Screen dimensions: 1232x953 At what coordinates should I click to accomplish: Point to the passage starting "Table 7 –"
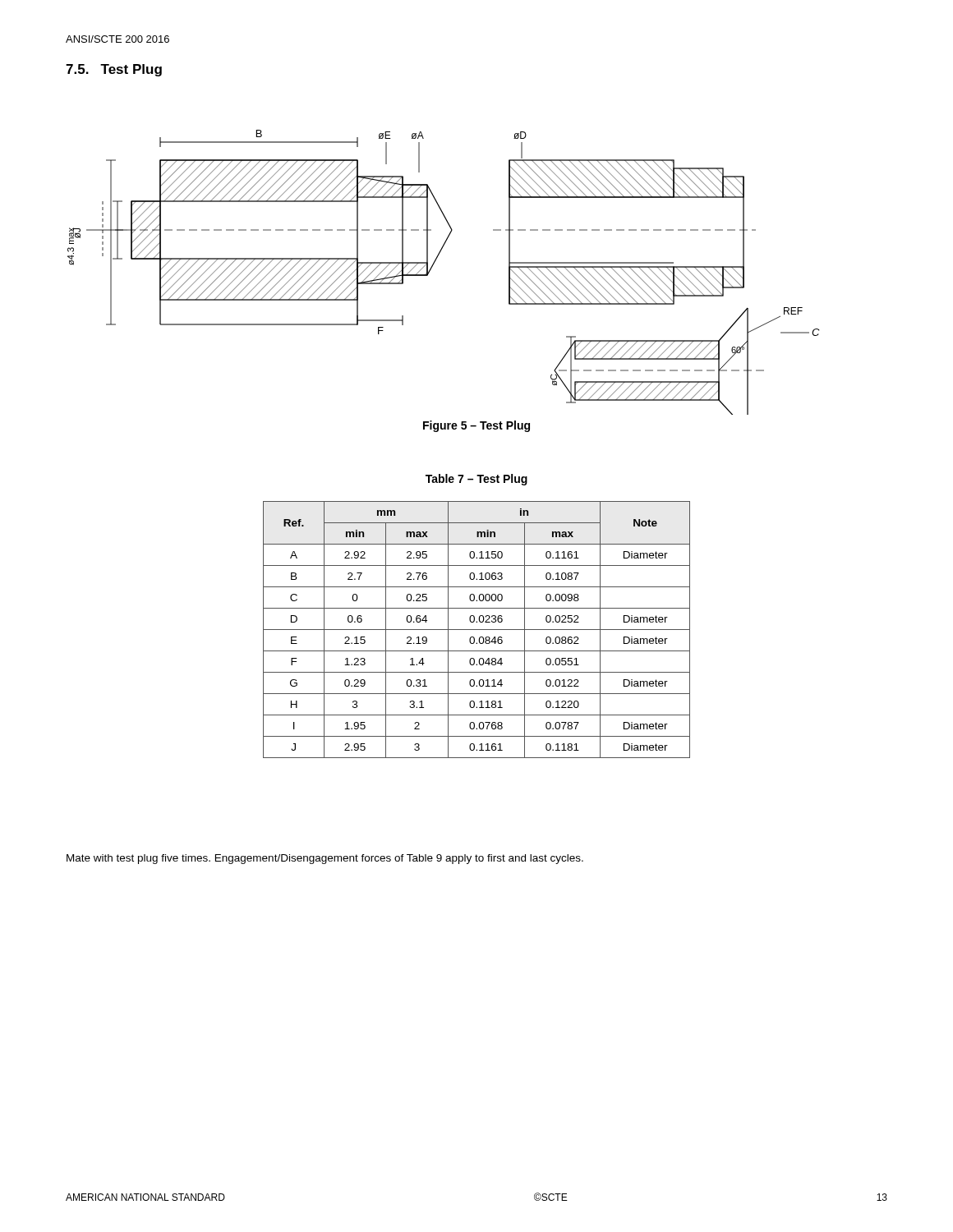coord(476,479)
